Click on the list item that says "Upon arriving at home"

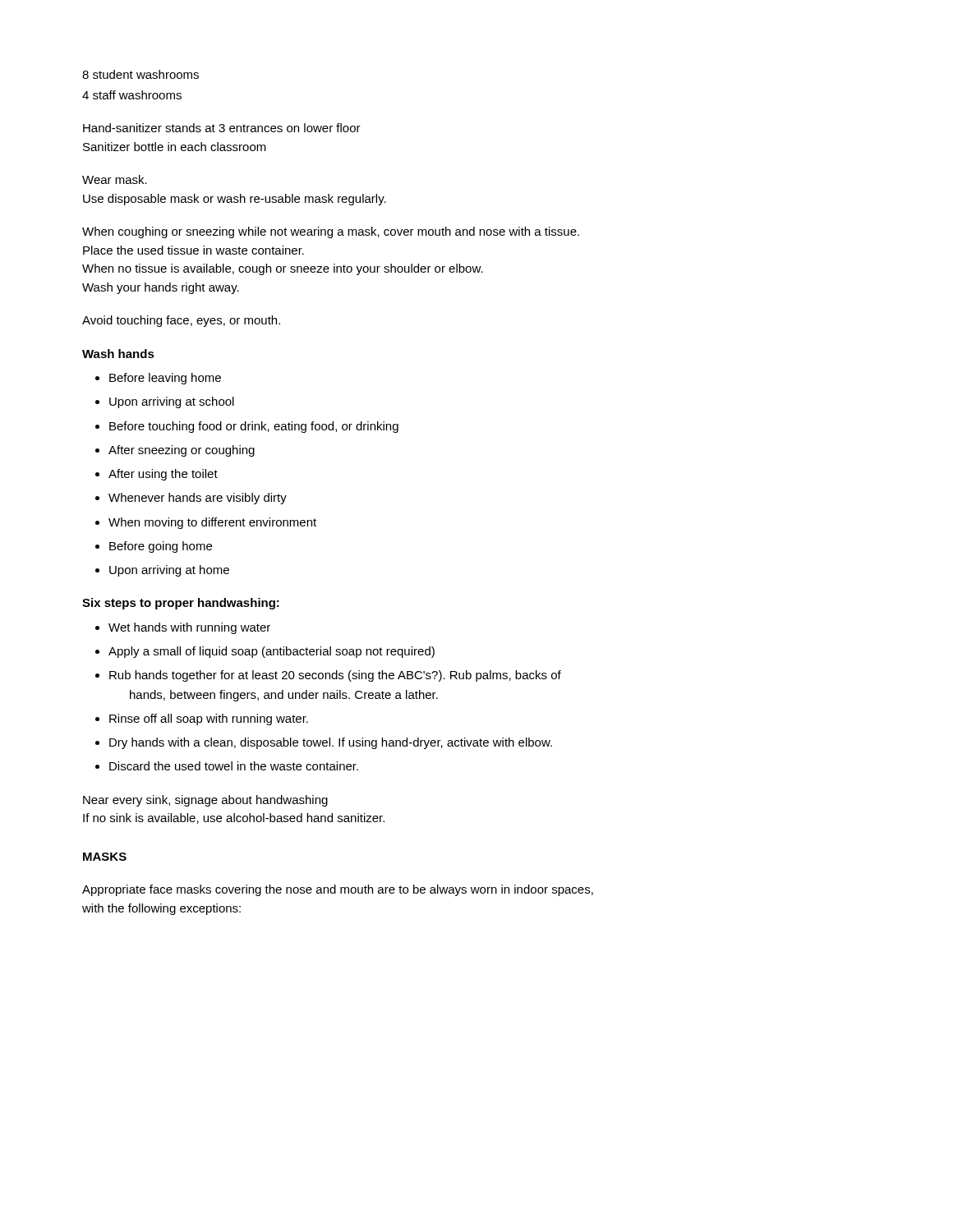pos(162,571)
